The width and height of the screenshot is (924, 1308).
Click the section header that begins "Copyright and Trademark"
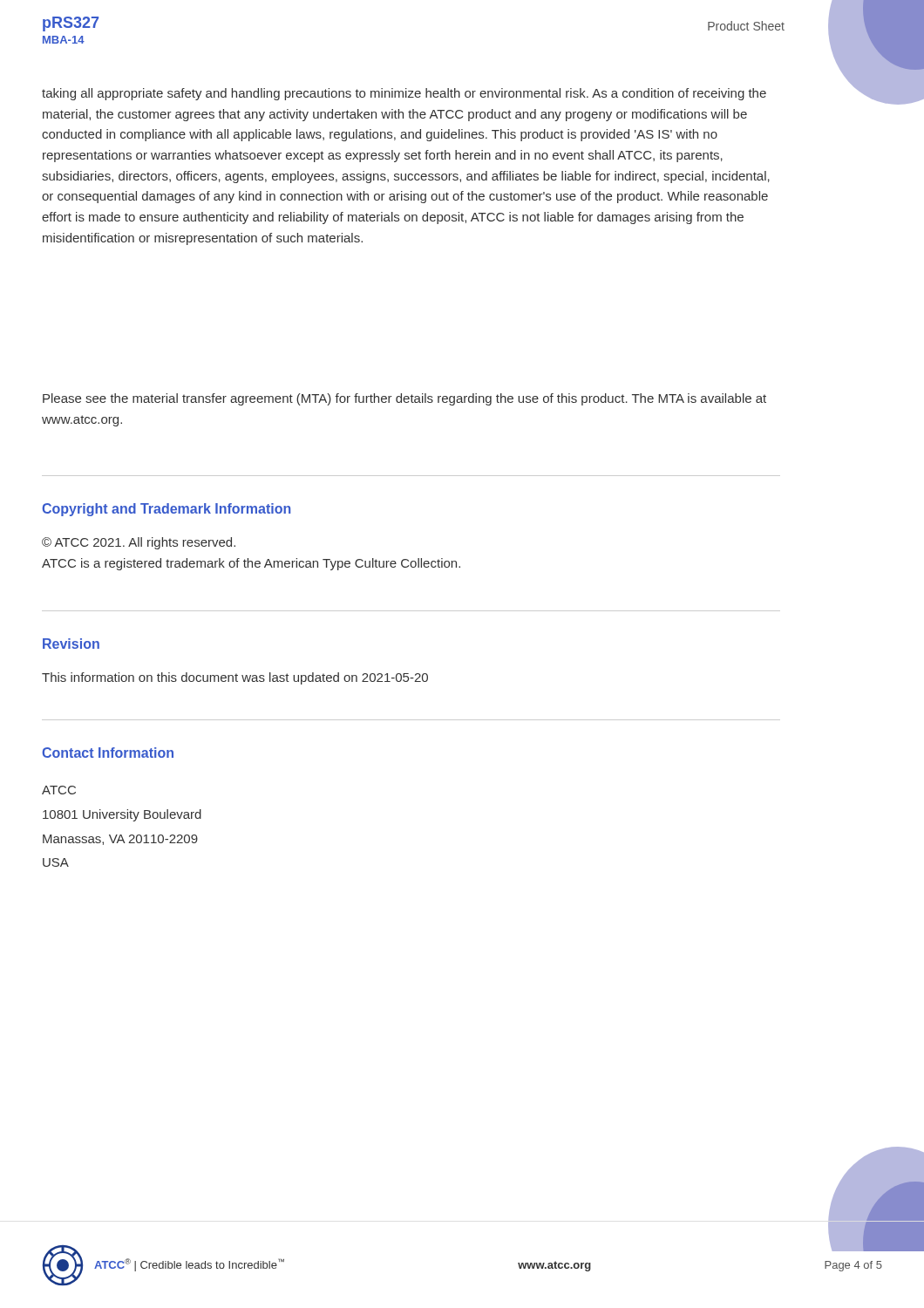167,509
